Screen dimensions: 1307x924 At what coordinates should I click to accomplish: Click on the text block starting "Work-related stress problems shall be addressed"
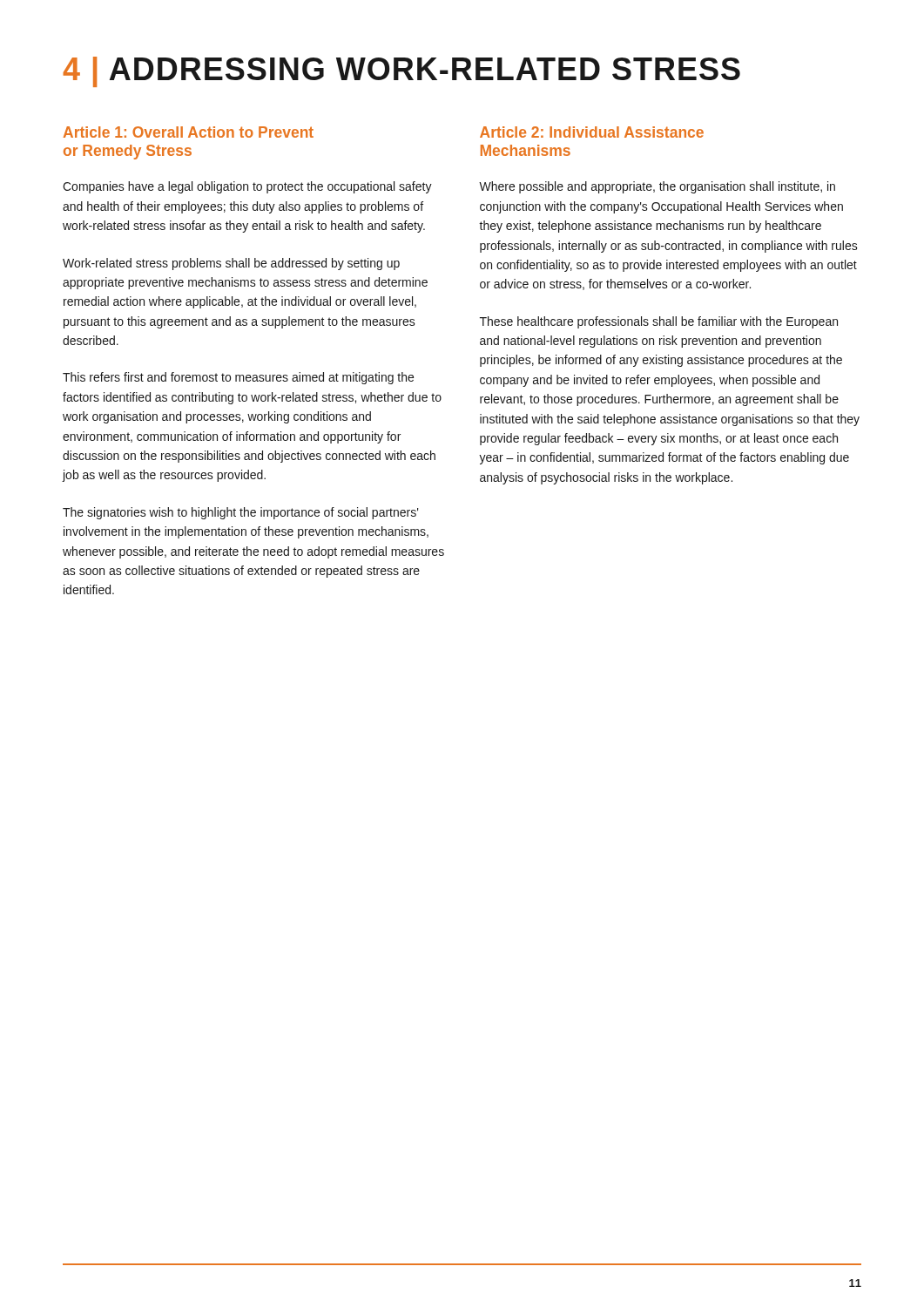tap(254, 302)
